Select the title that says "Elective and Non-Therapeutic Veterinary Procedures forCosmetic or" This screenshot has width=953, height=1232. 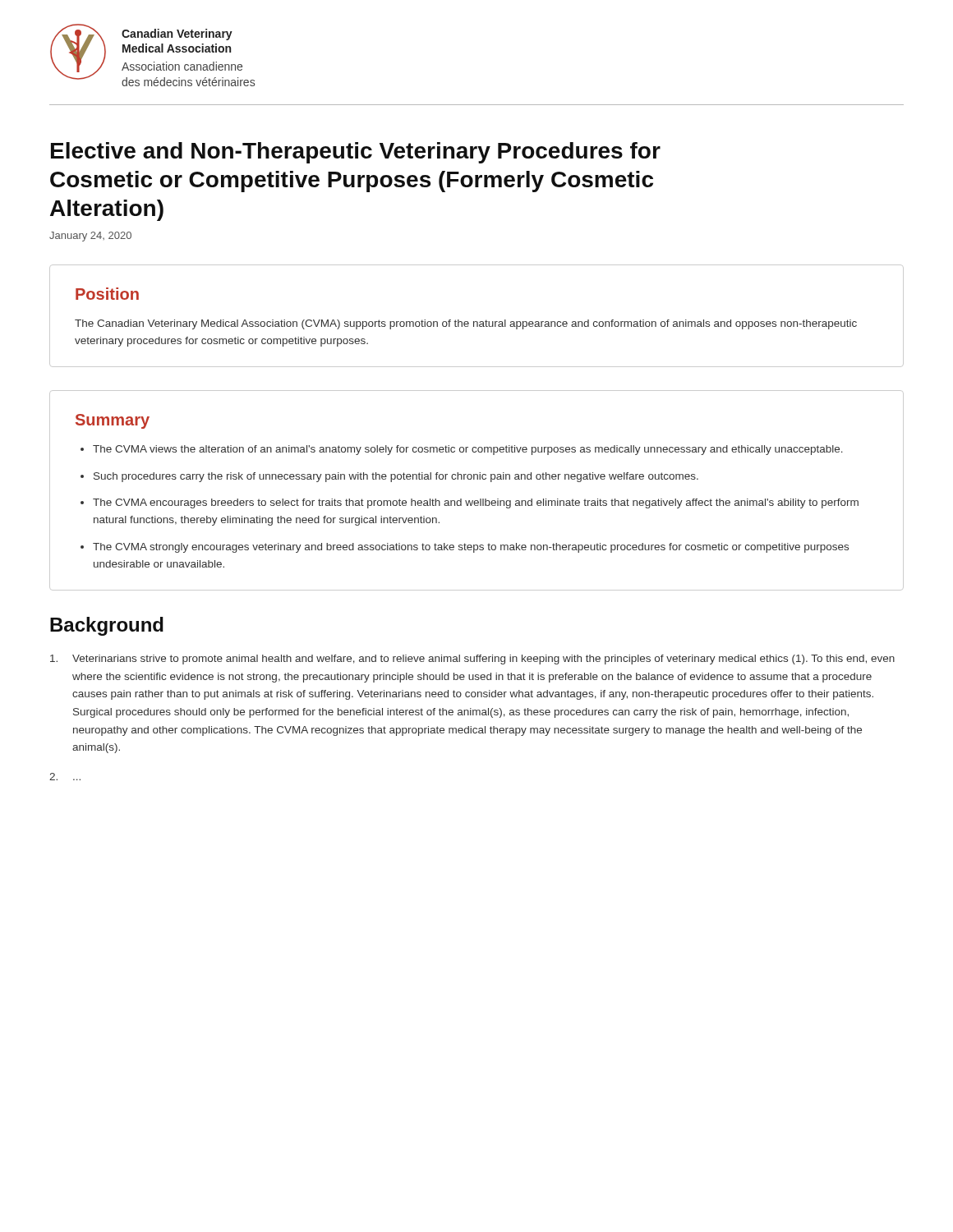[476, 179]
